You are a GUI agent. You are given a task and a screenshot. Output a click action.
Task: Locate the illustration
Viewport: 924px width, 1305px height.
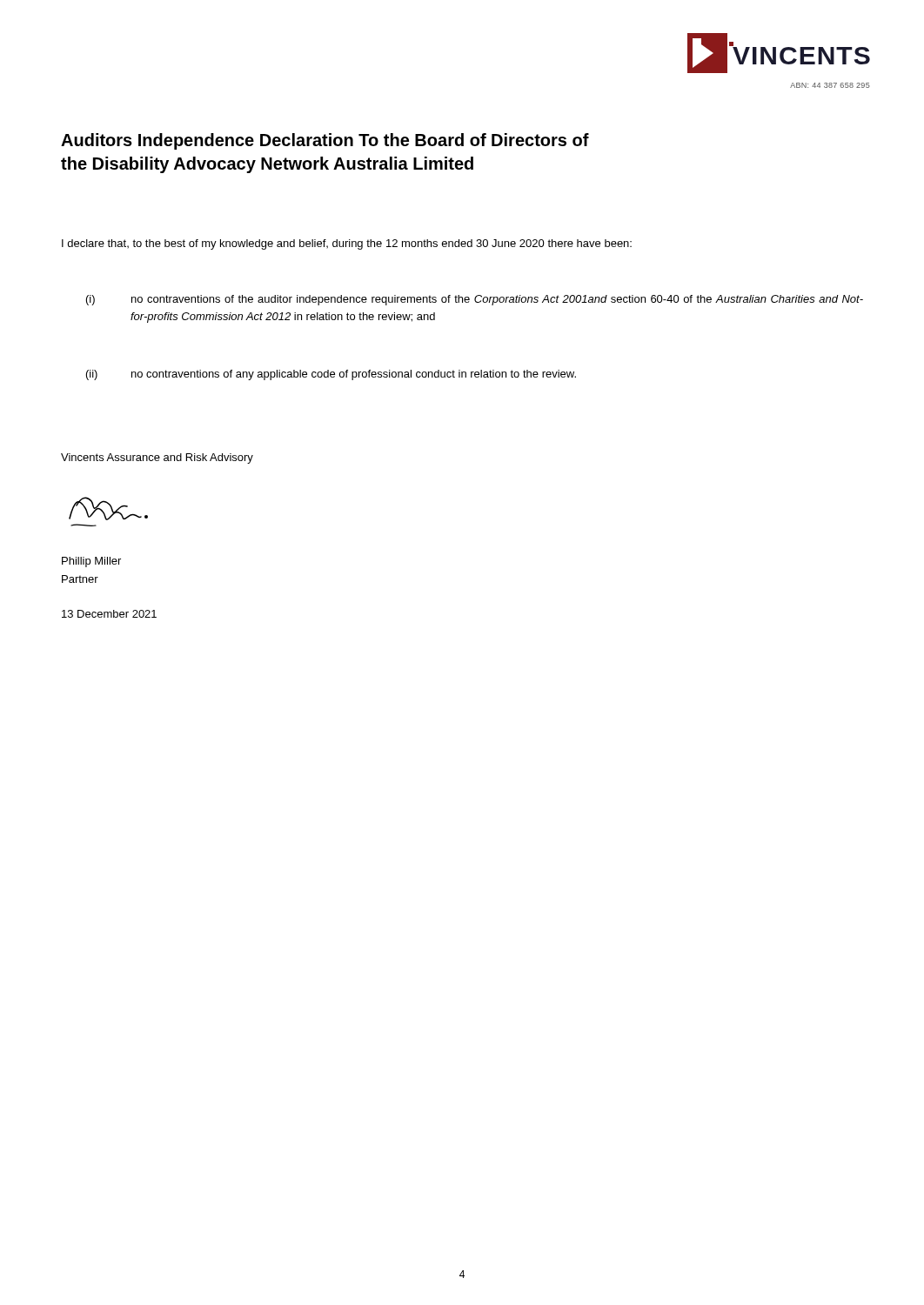113,511
